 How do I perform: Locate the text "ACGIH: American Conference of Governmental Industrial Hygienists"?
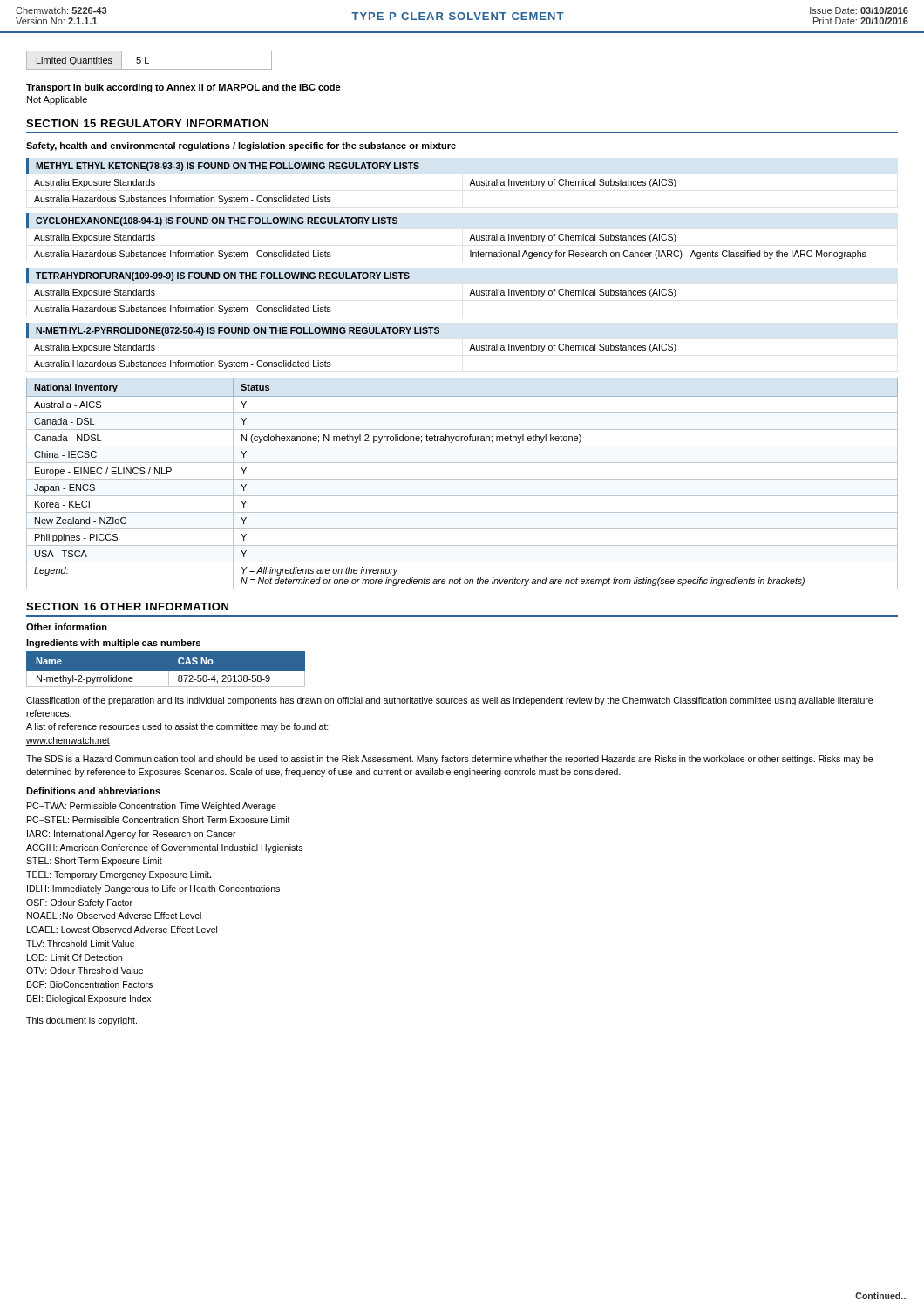coord(165,847)
